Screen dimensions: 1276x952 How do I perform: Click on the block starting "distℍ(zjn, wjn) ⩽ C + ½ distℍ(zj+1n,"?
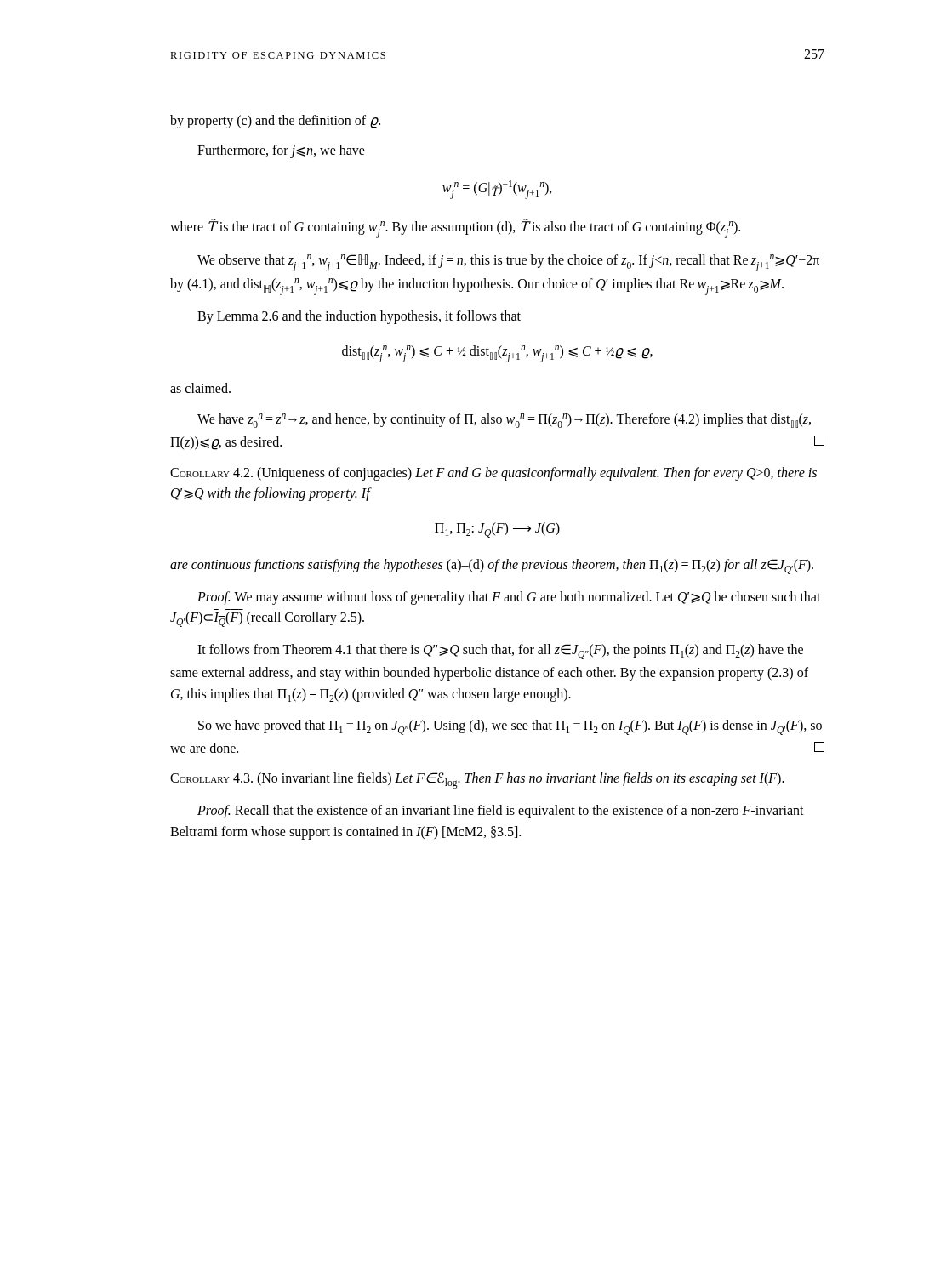click(497, 352)
